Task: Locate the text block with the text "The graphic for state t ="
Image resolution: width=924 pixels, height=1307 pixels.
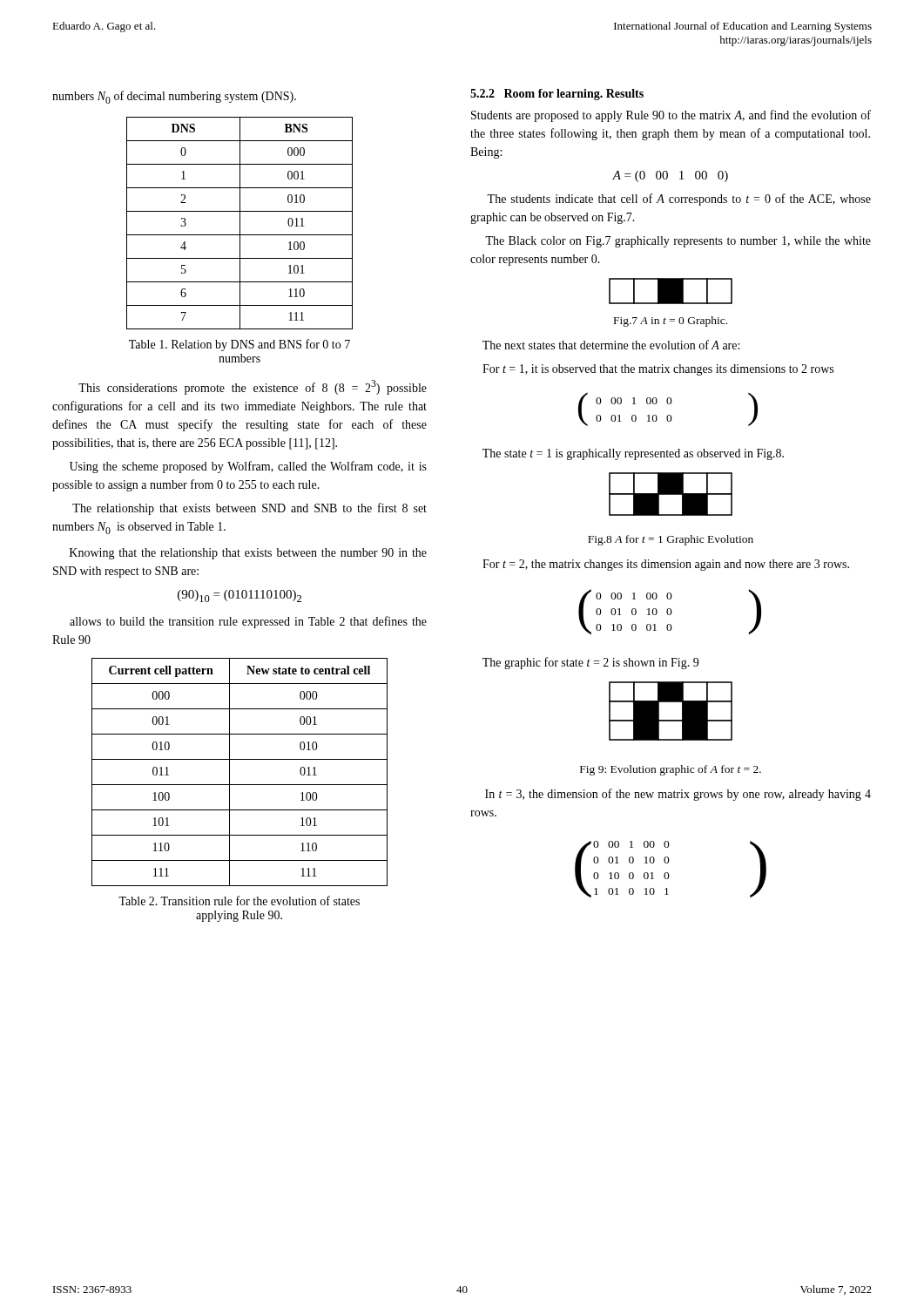Action: (x=585, y=663)
